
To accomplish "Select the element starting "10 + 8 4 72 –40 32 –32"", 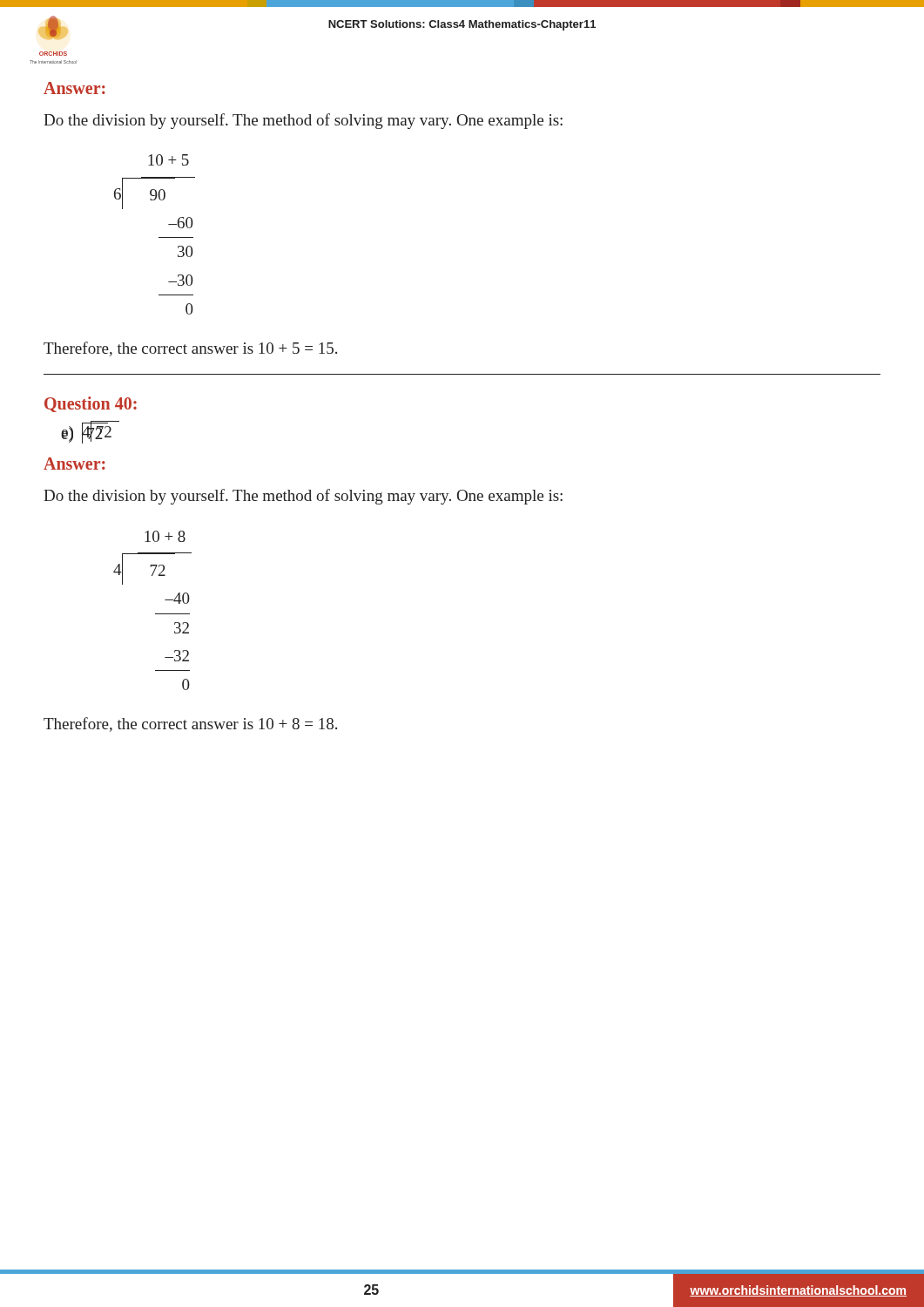I will coord(152,611).
